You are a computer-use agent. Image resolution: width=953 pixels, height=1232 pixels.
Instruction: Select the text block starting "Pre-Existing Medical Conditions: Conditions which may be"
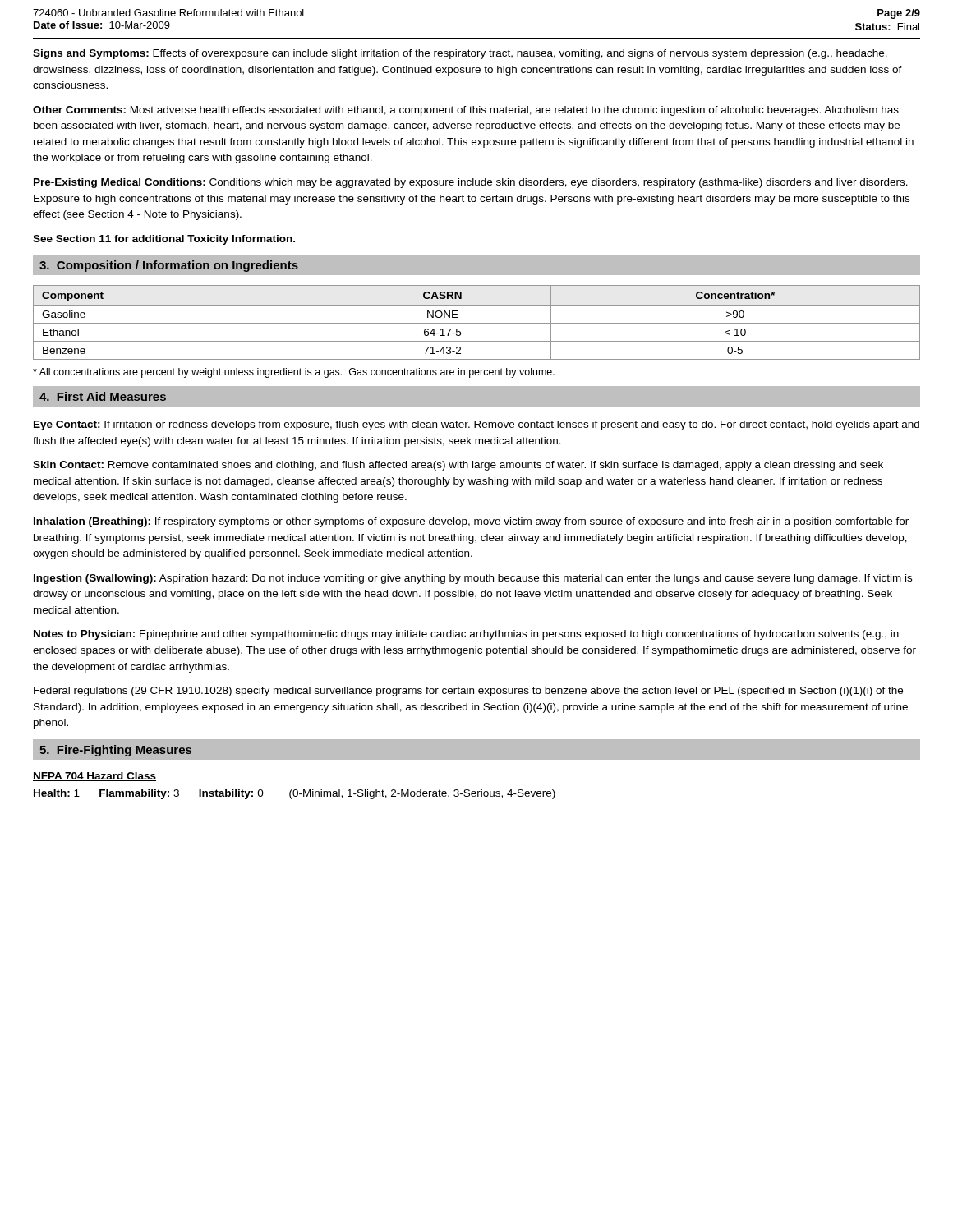pyautogui.click(x=471, y=198)
